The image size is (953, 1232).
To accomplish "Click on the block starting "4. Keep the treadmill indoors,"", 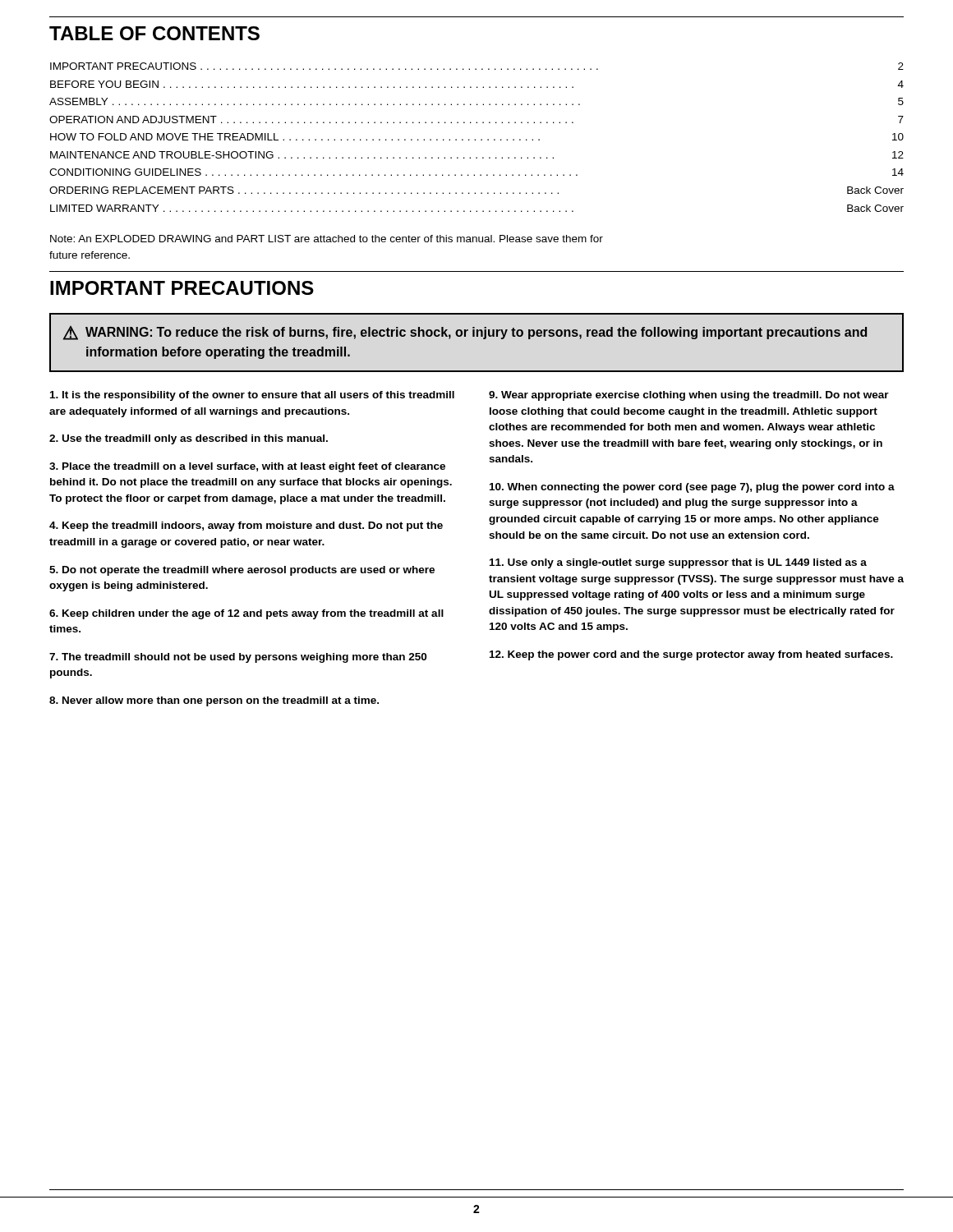I will tap(246, 534).
